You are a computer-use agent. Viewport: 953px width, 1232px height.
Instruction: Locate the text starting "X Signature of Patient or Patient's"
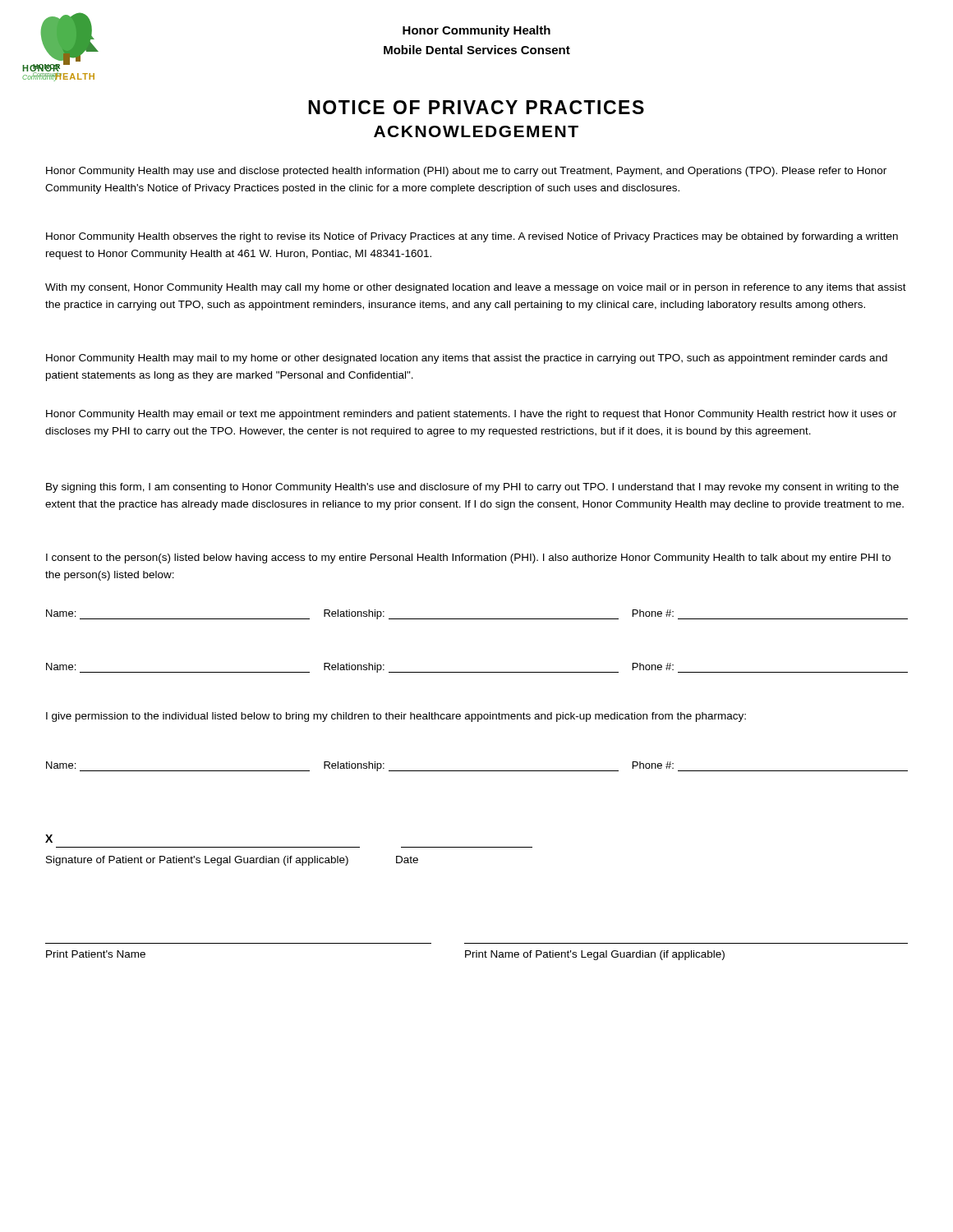[476, 849]
